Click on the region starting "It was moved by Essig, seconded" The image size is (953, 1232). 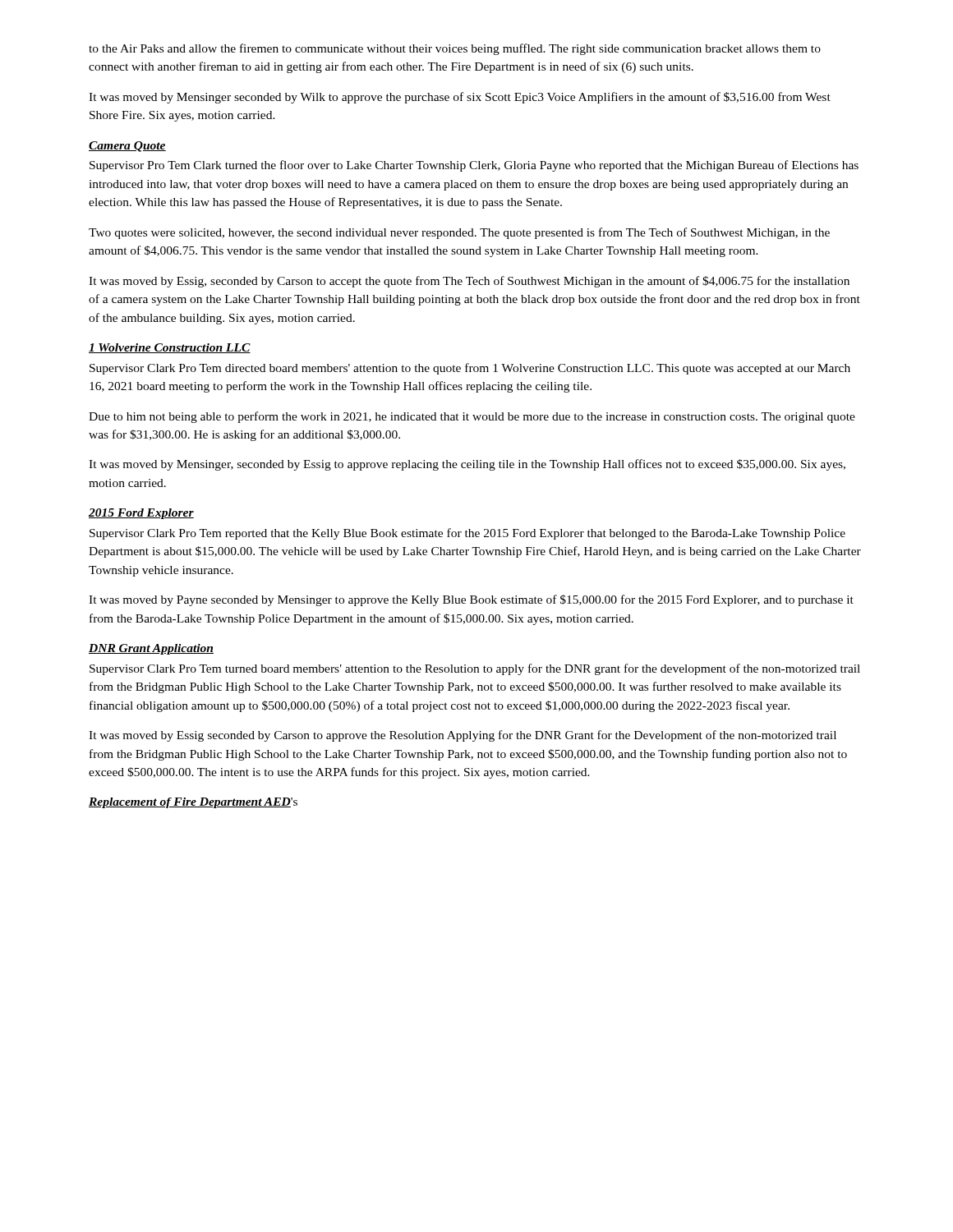pos(474,299)
